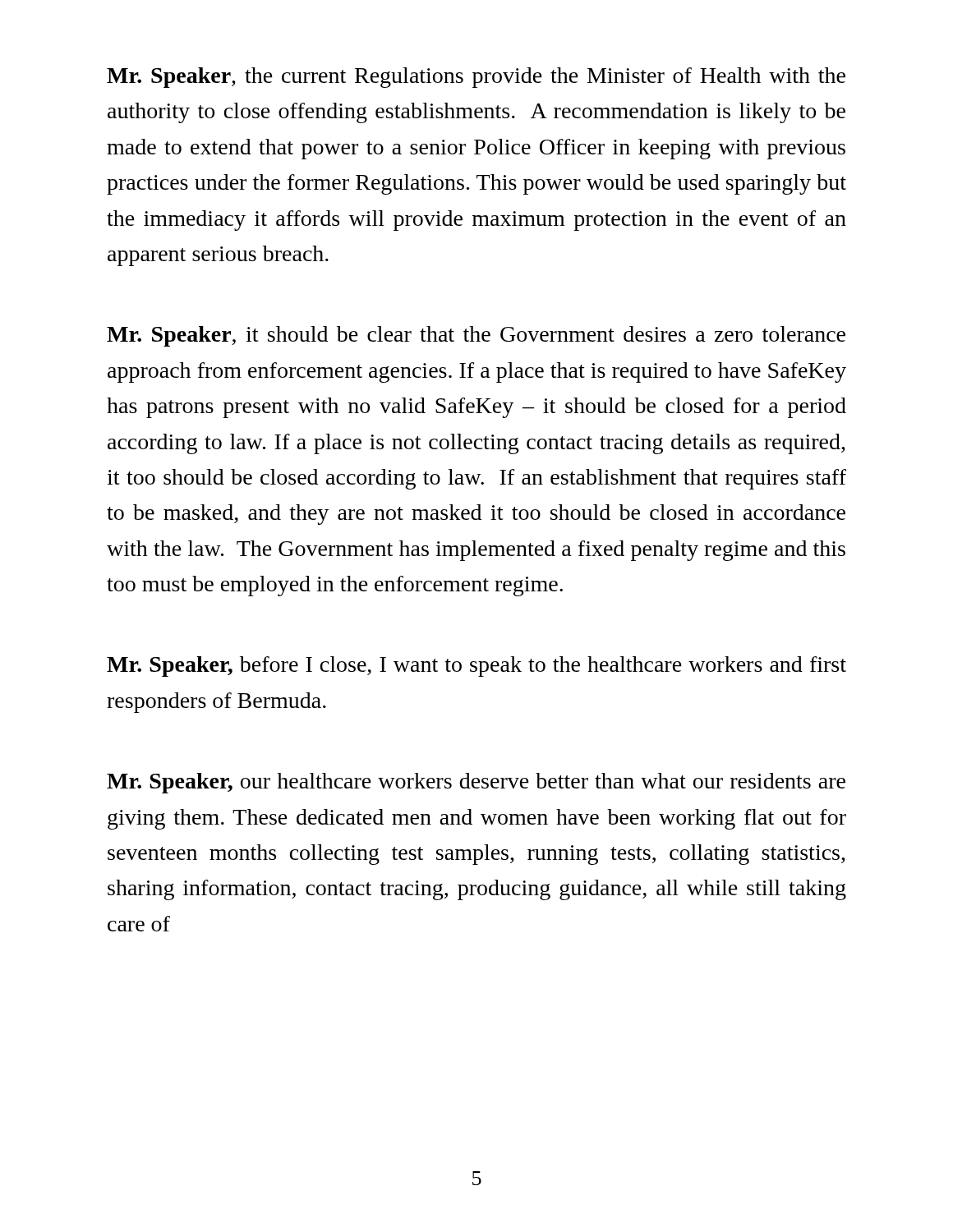Locate the block of text that opens with "Mr. Speaker, our healthcare workers deserve"
Screen dimensions: 1232x953
click(x=476, y=852)
